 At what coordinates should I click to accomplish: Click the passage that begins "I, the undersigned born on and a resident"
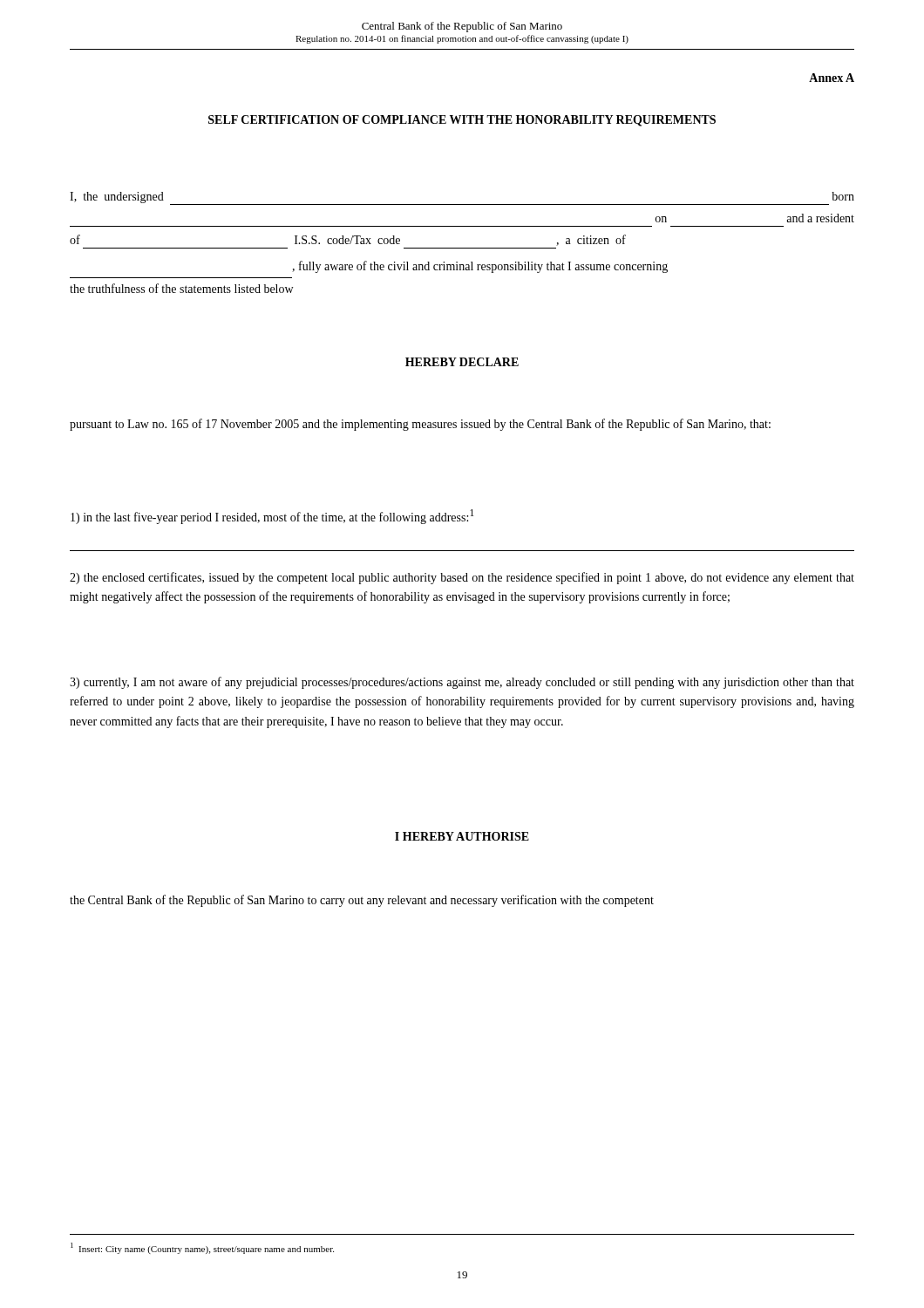coord(462,245)
